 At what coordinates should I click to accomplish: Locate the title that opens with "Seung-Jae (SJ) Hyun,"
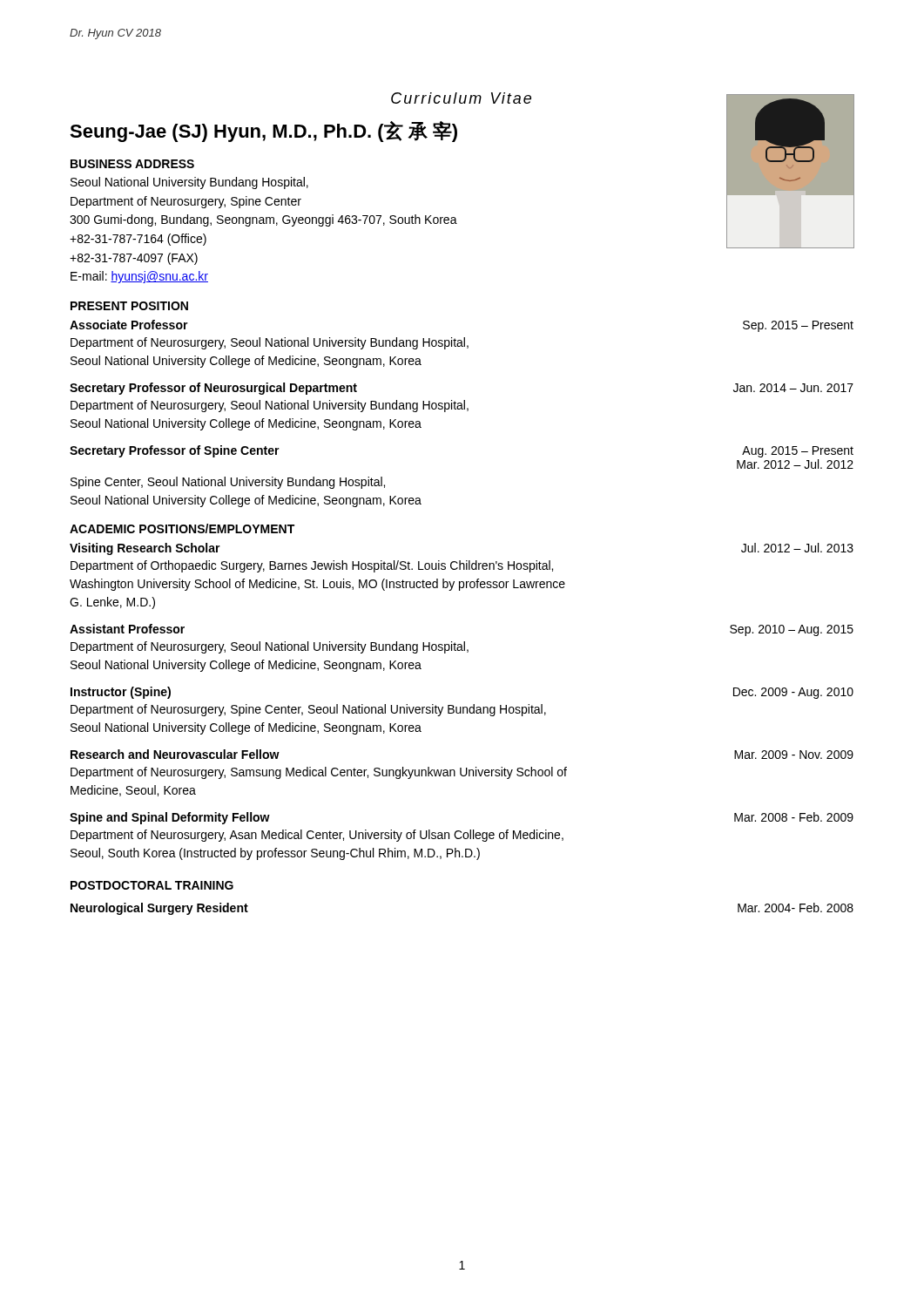click(x=264, y=131)
